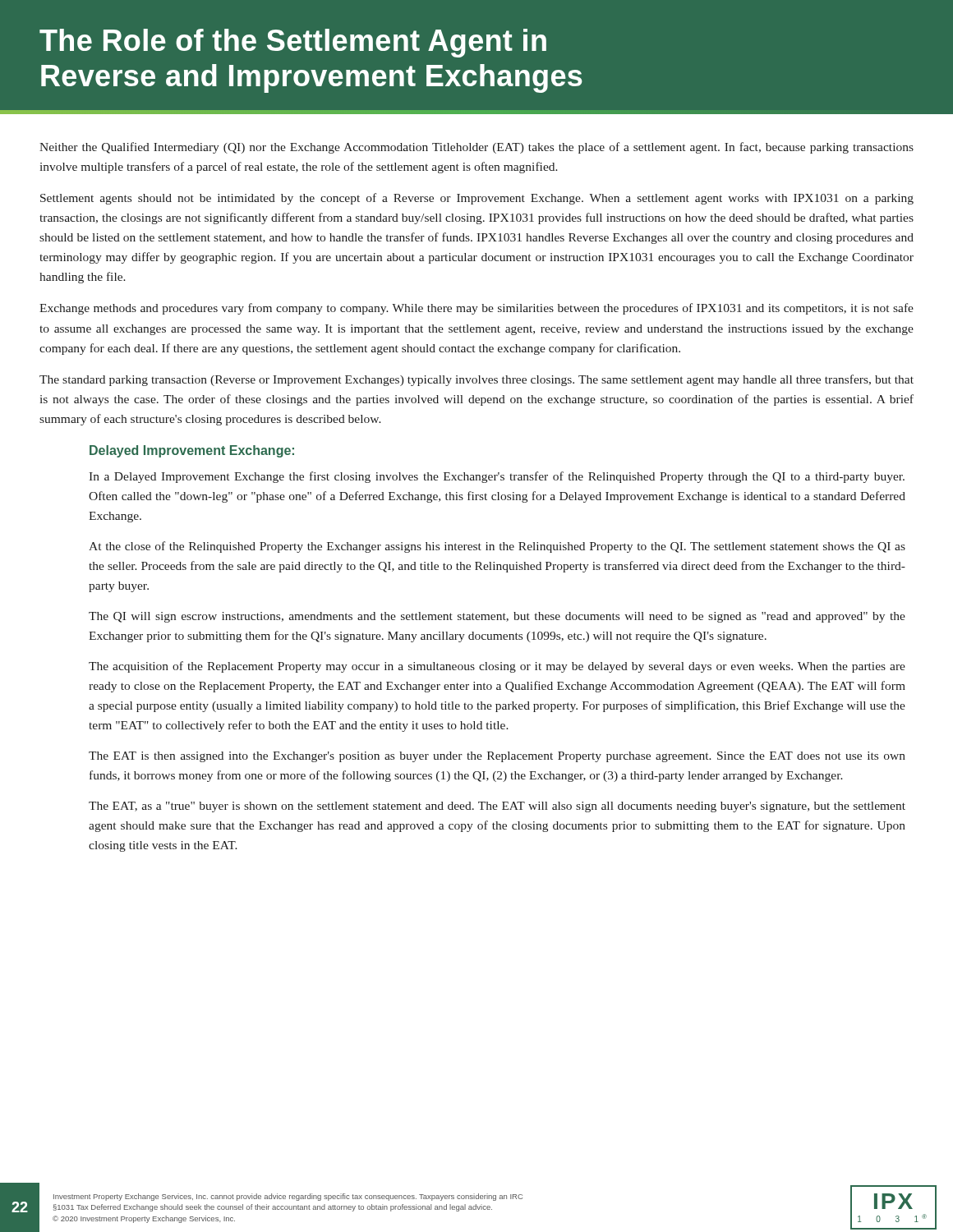Find the passage starting "The QI will sign escrow instructions, amendments"
Image resolution: width=953 pixels, height=1232 pixels.
coord(497,625)
